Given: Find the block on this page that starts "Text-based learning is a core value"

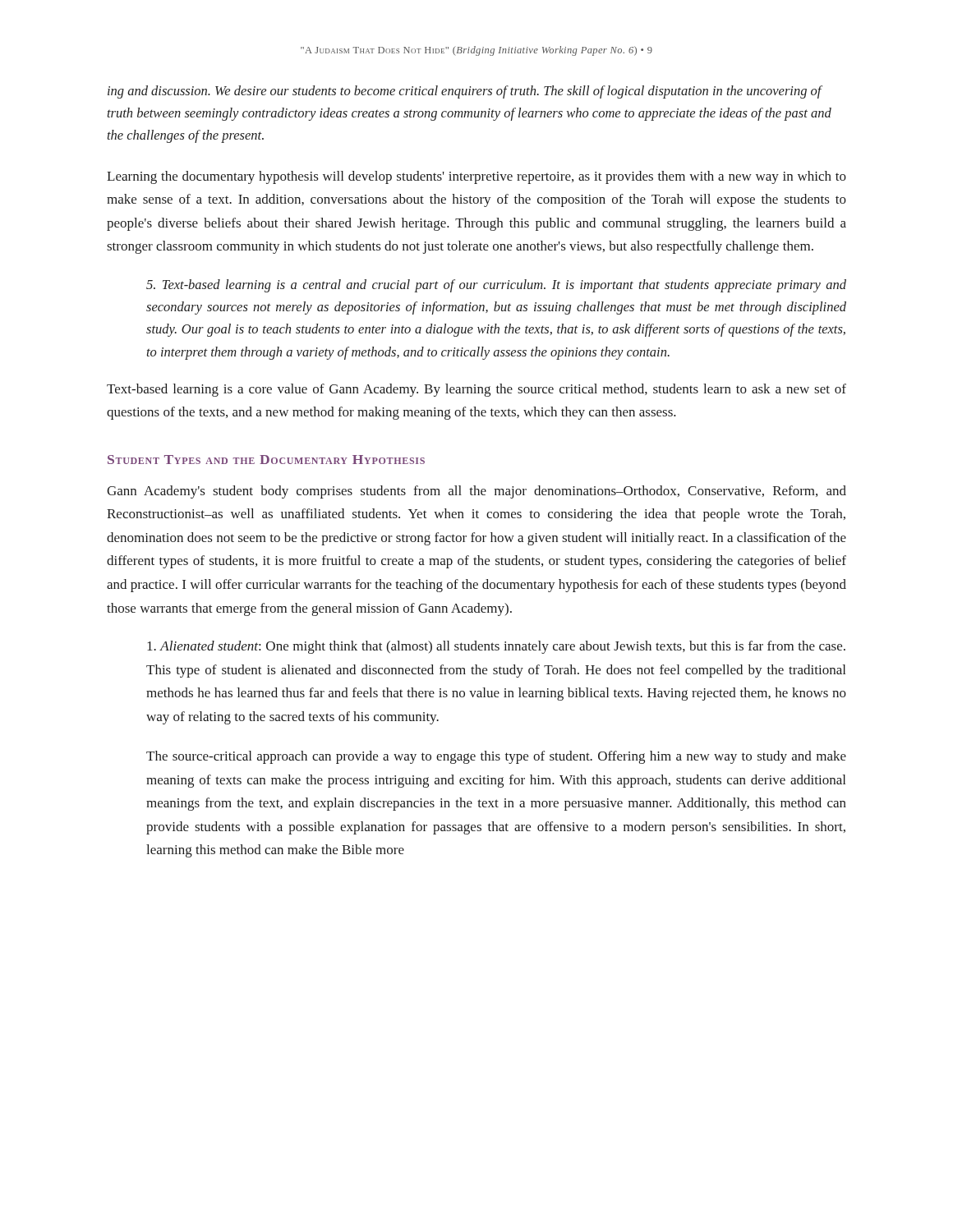Looking at the screenshot, I should pos(476,400).
